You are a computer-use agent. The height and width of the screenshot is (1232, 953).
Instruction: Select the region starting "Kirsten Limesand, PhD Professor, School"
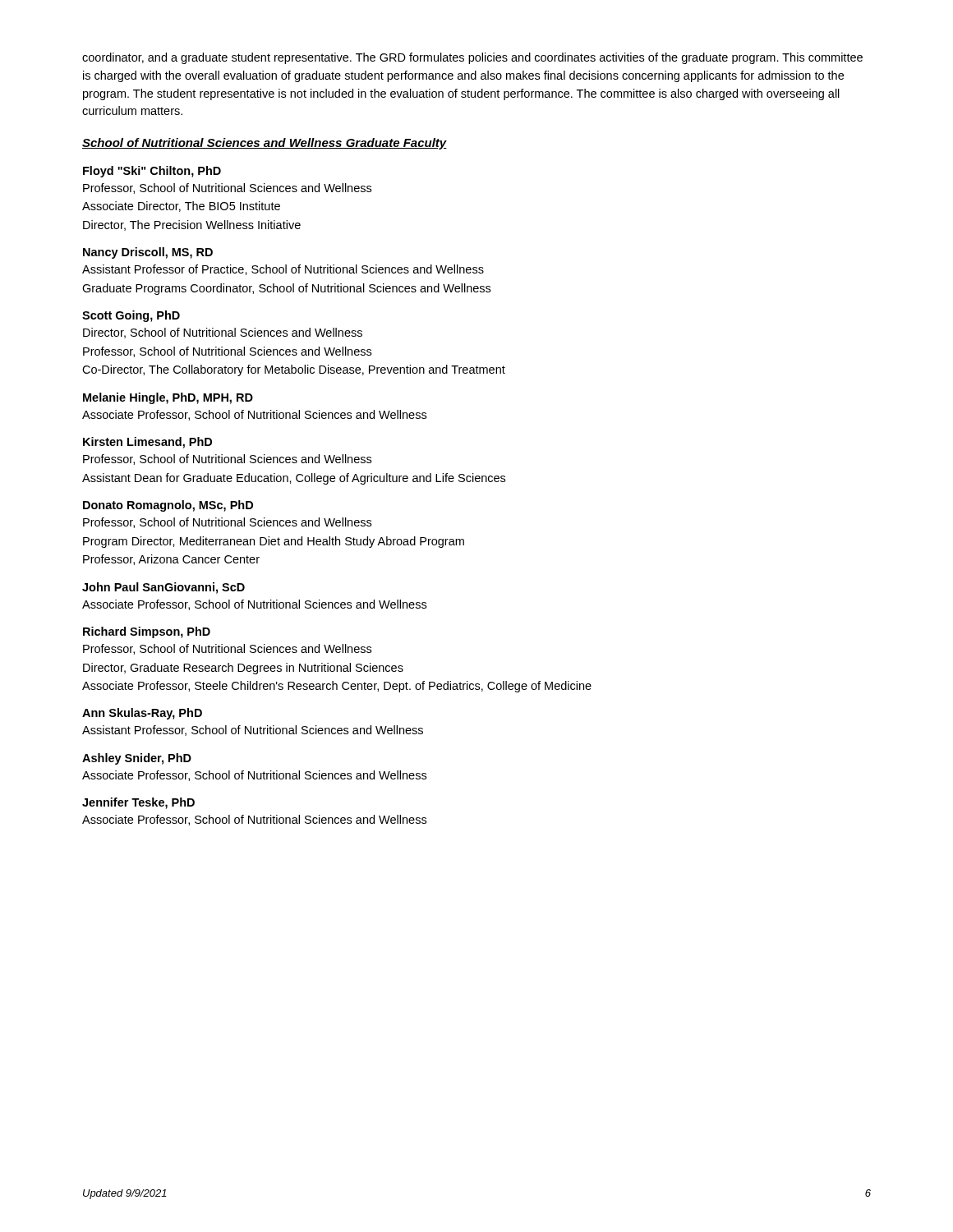pos(147,443)
